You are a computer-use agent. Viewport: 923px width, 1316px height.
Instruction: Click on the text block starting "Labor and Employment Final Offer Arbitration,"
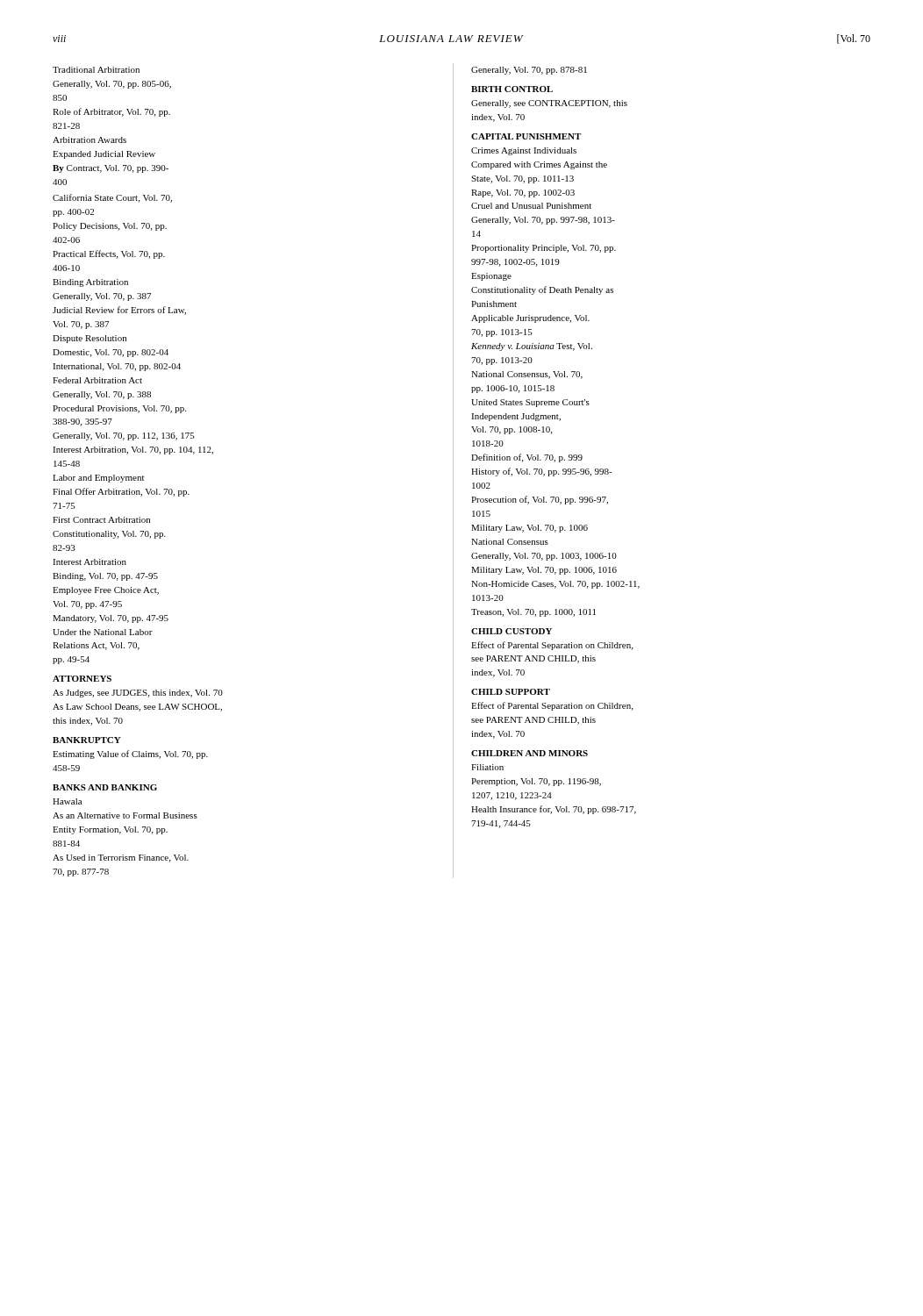pyautogui.click(x=98, y=479)
